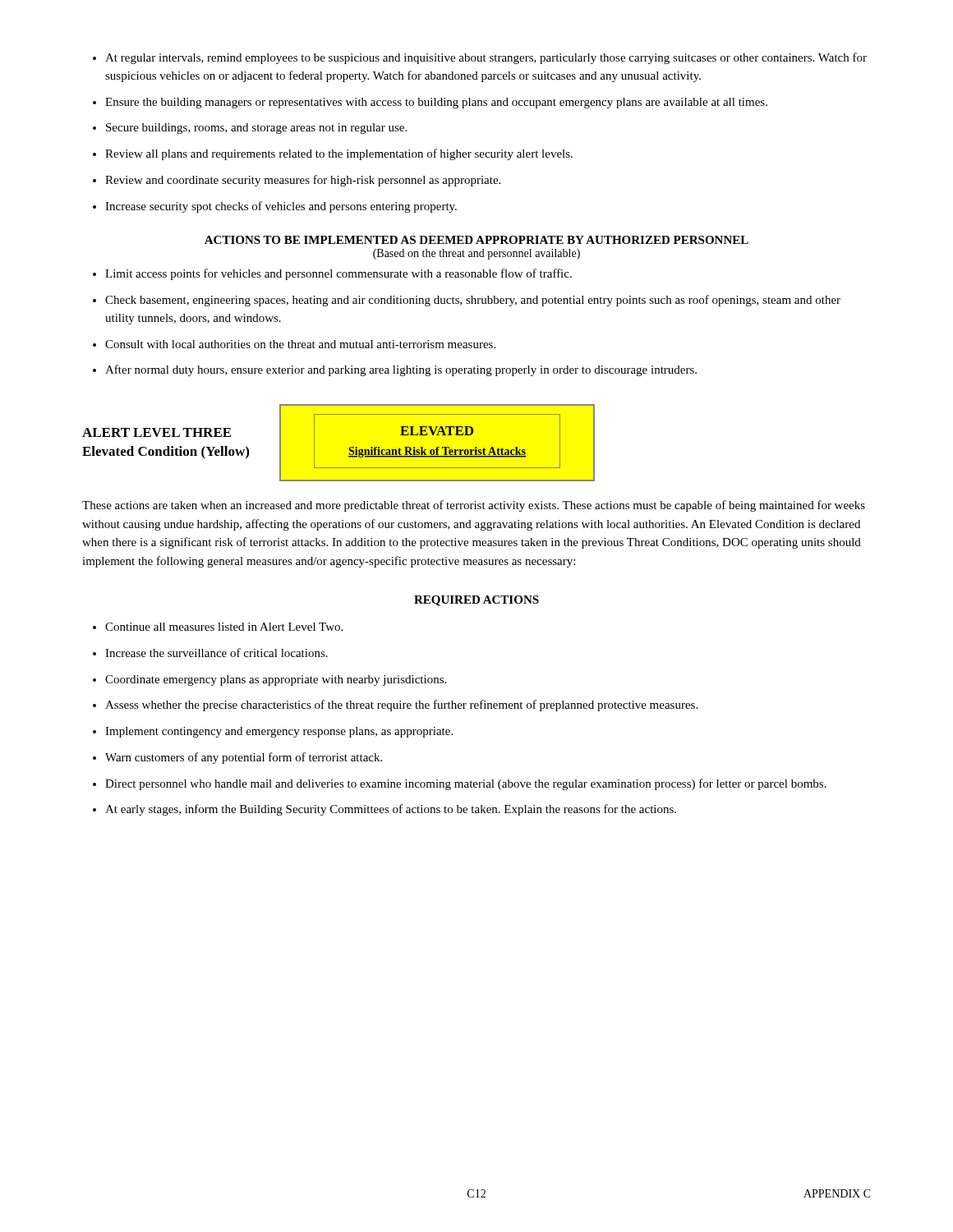The height and width of the screenshot is (1232, 953).
Task: Locate the passage starting "Increase security spot checks of vehicles and"
Action: click(x=275, y=207)
